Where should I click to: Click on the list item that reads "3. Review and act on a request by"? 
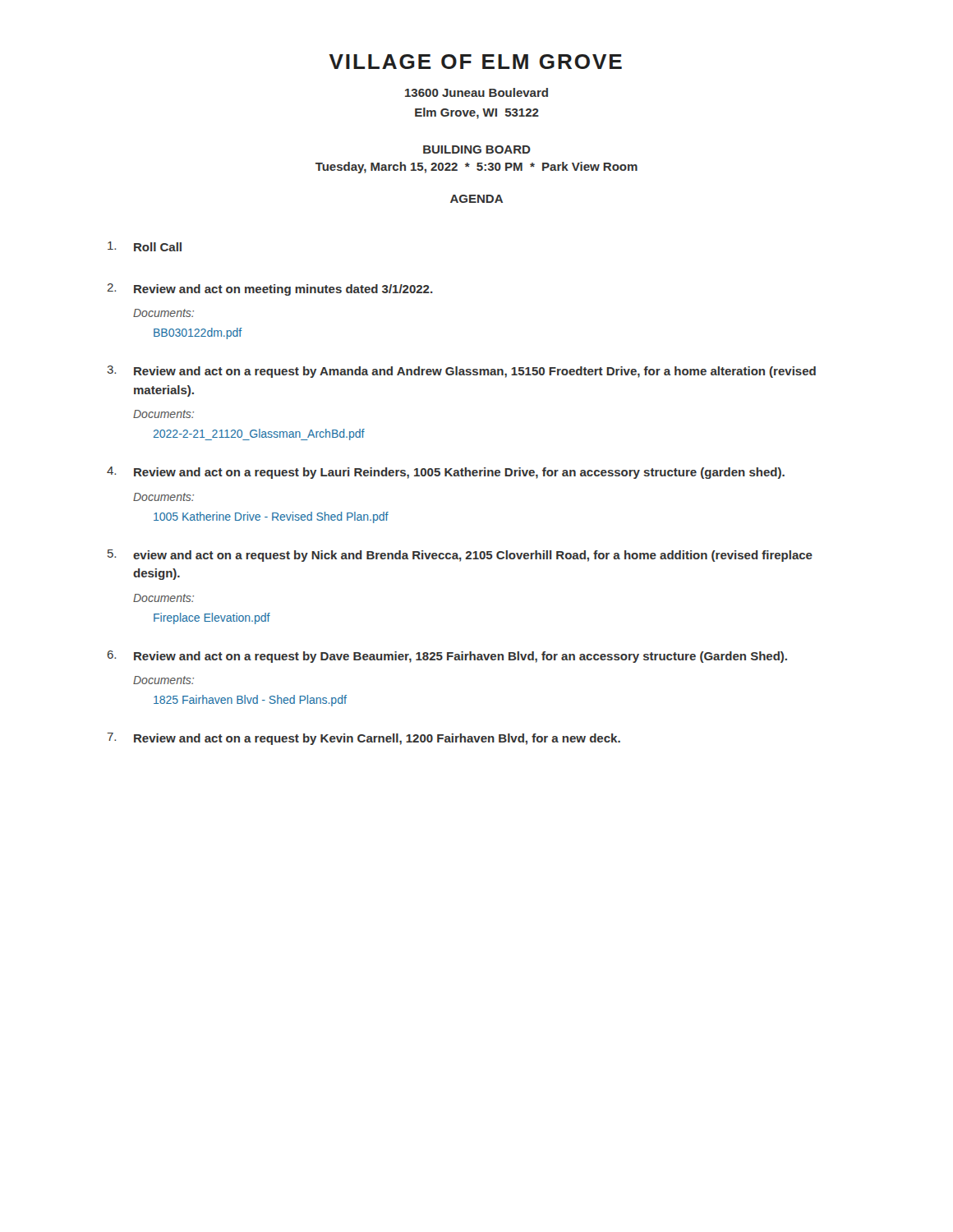pos(461,372)
